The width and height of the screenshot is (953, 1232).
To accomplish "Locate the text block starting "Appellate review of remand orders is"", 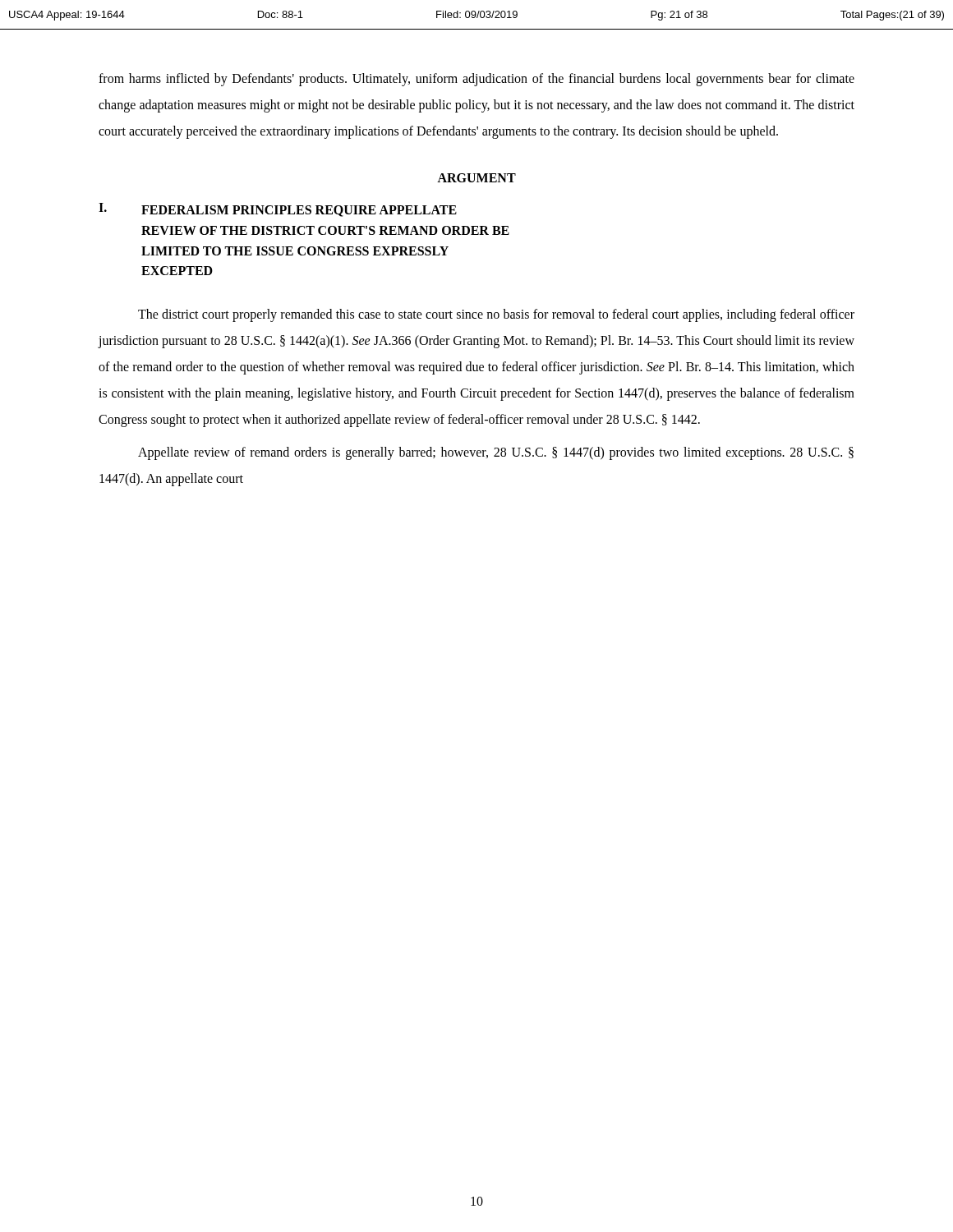I will click(476, 465).
